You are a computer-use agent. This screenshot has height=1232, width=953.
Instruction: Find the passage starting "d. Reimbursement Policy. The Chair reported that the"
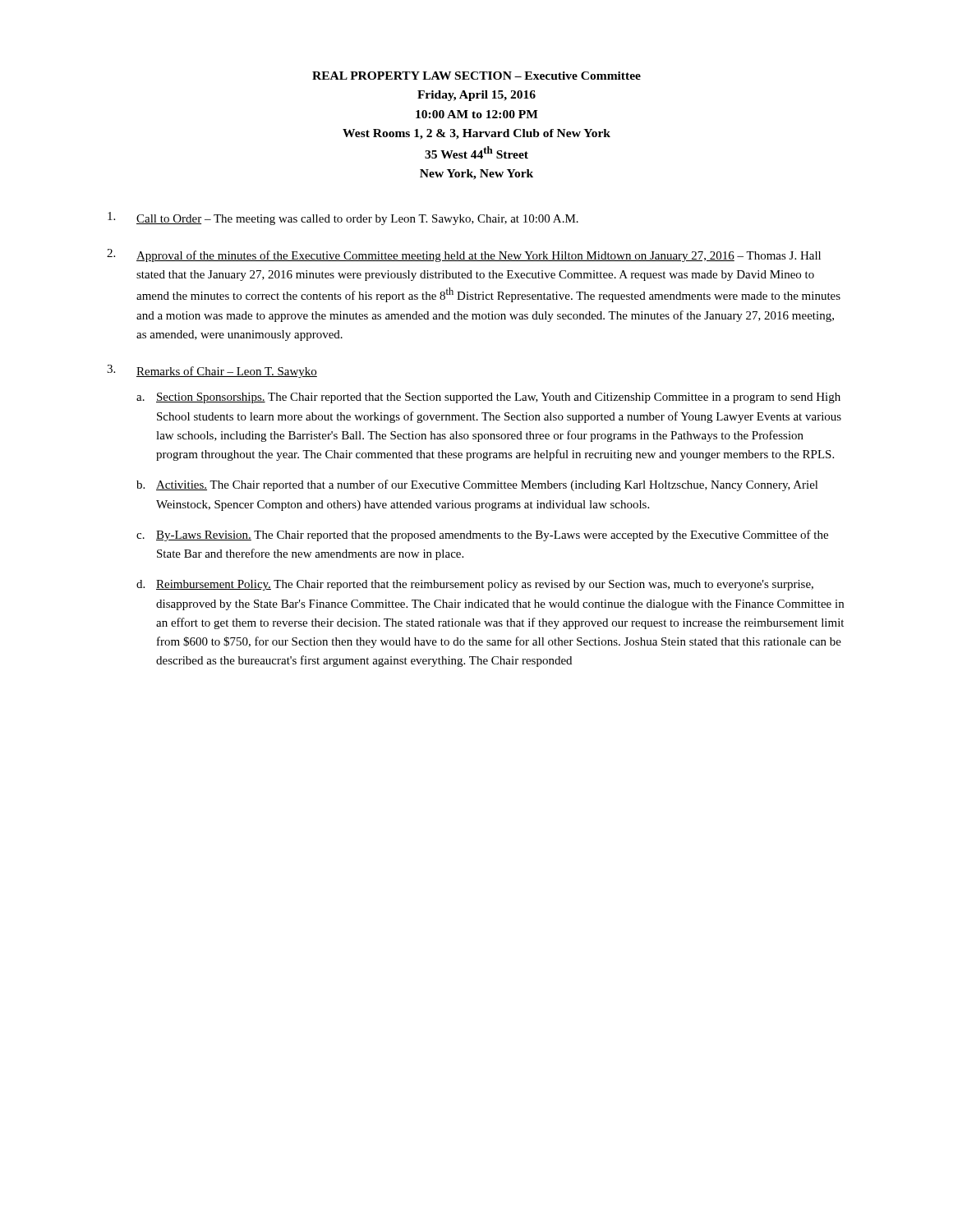(491, 623)
